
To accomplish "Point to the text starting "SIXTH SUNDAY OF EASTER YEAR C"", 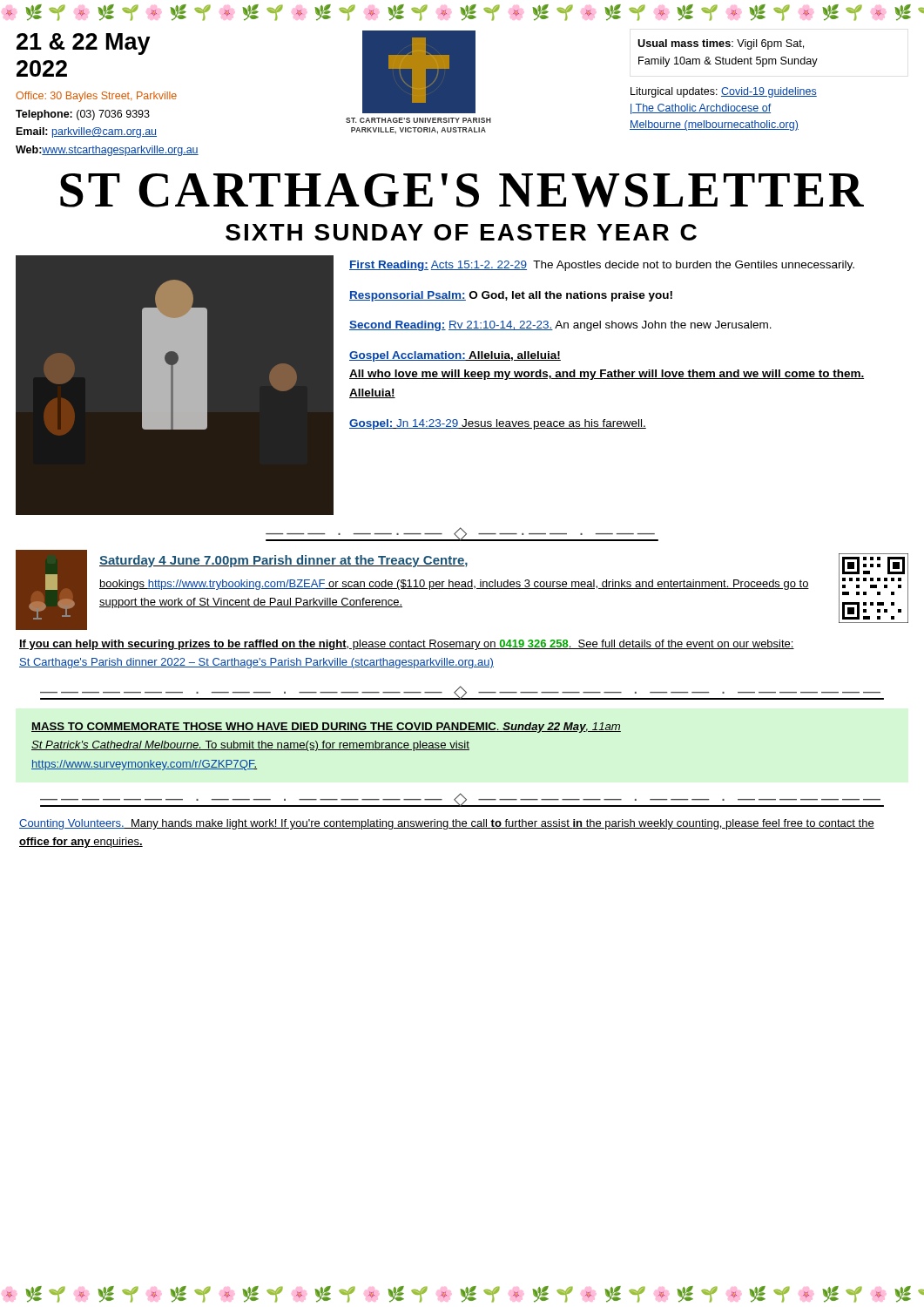I will 462,232.
